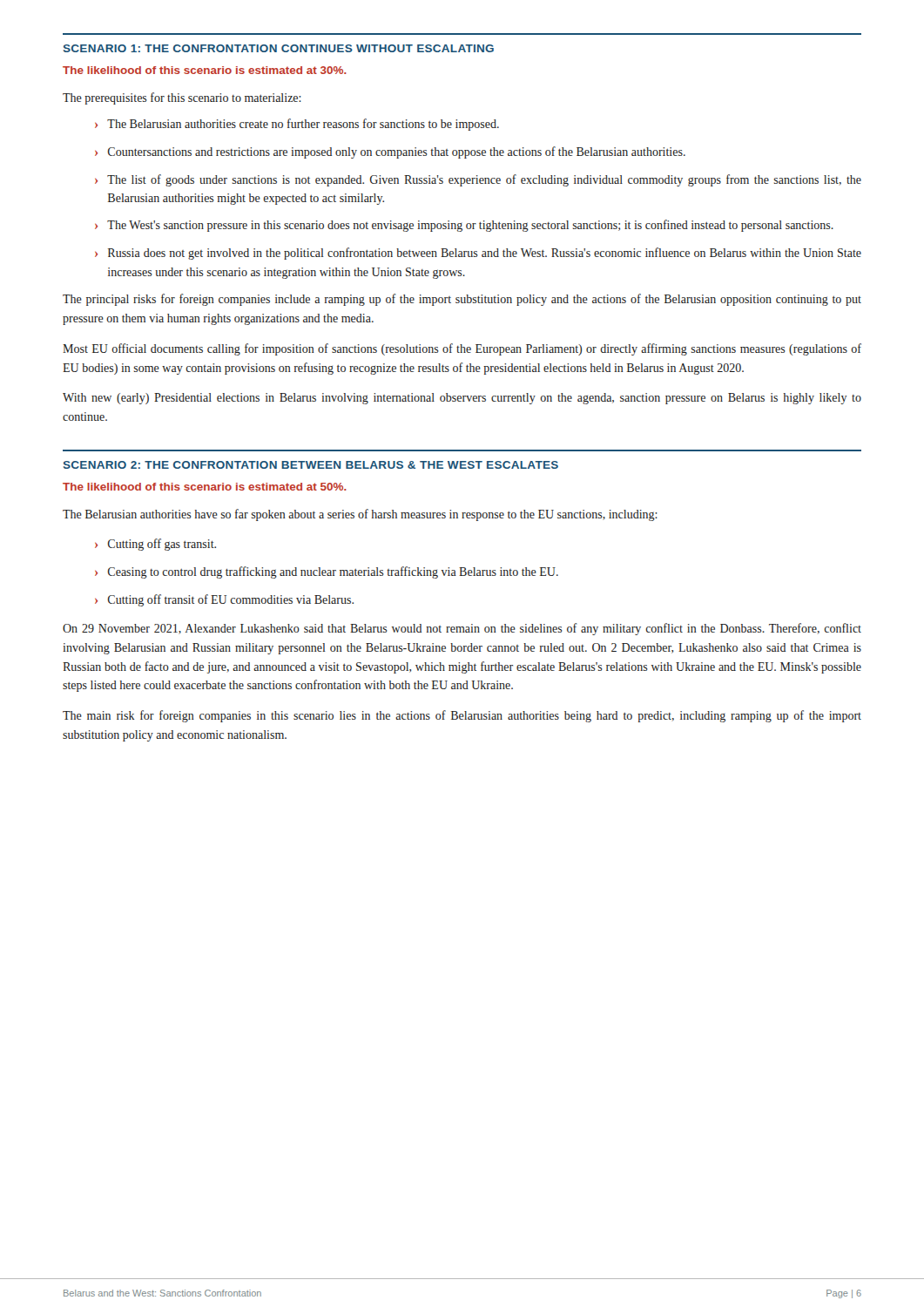Locate the block of text that opens with "The principal risks"

pos(462,309)
